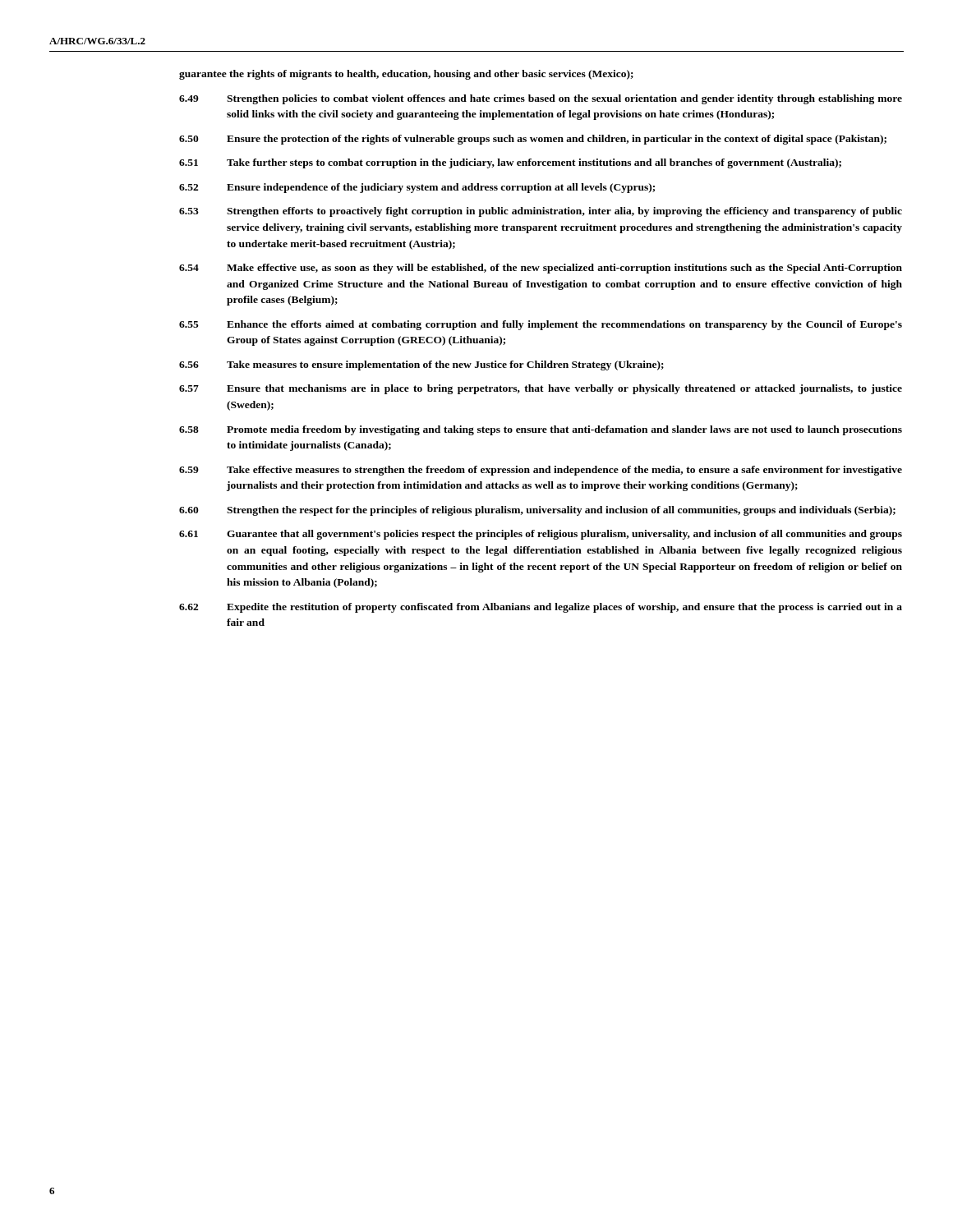Find the region starting "6.59 Take effective measures to strengthen the"

[x=541, y=477]
